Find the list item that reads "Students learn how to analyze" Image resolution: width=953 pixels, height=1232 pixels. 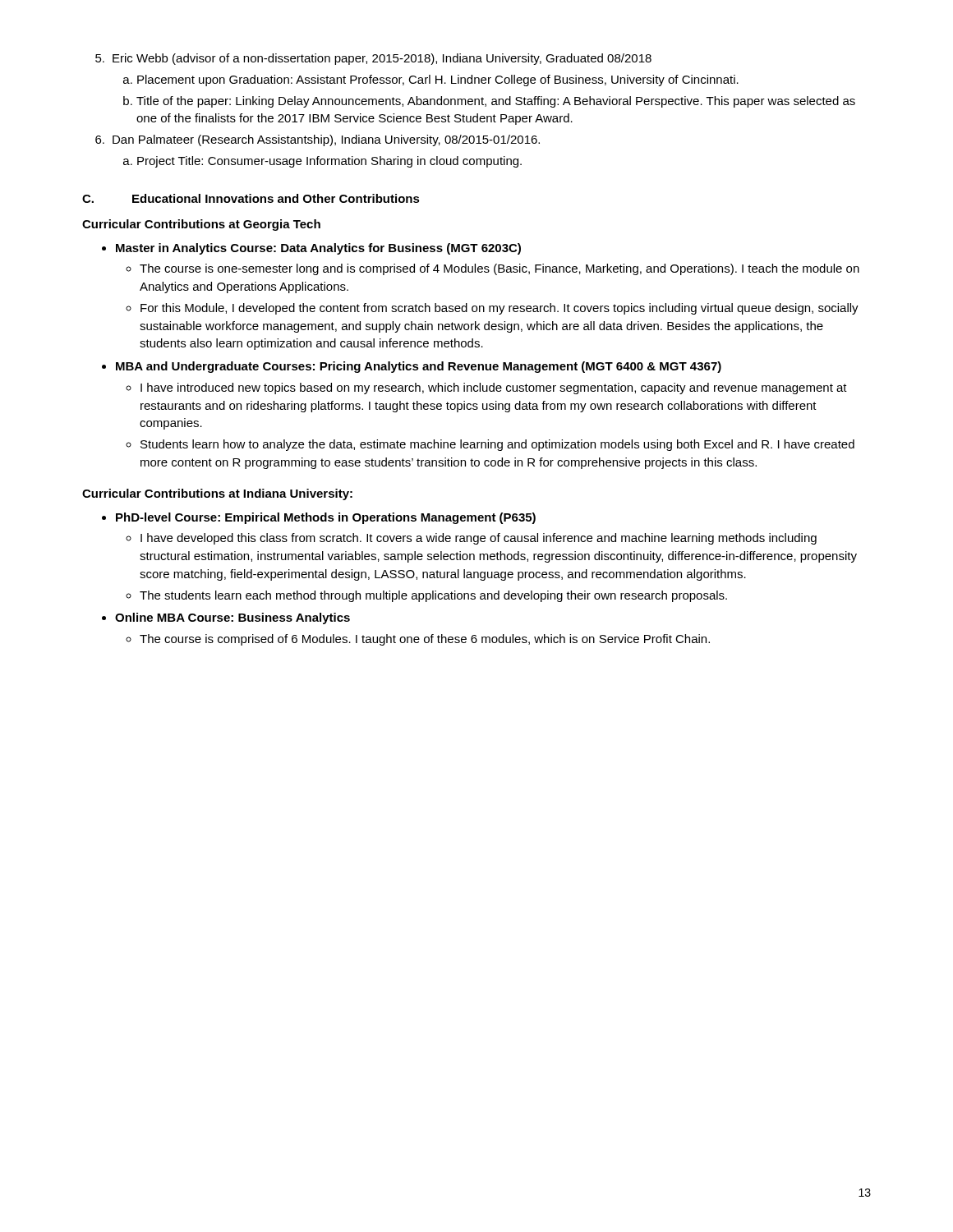[497, 453]
